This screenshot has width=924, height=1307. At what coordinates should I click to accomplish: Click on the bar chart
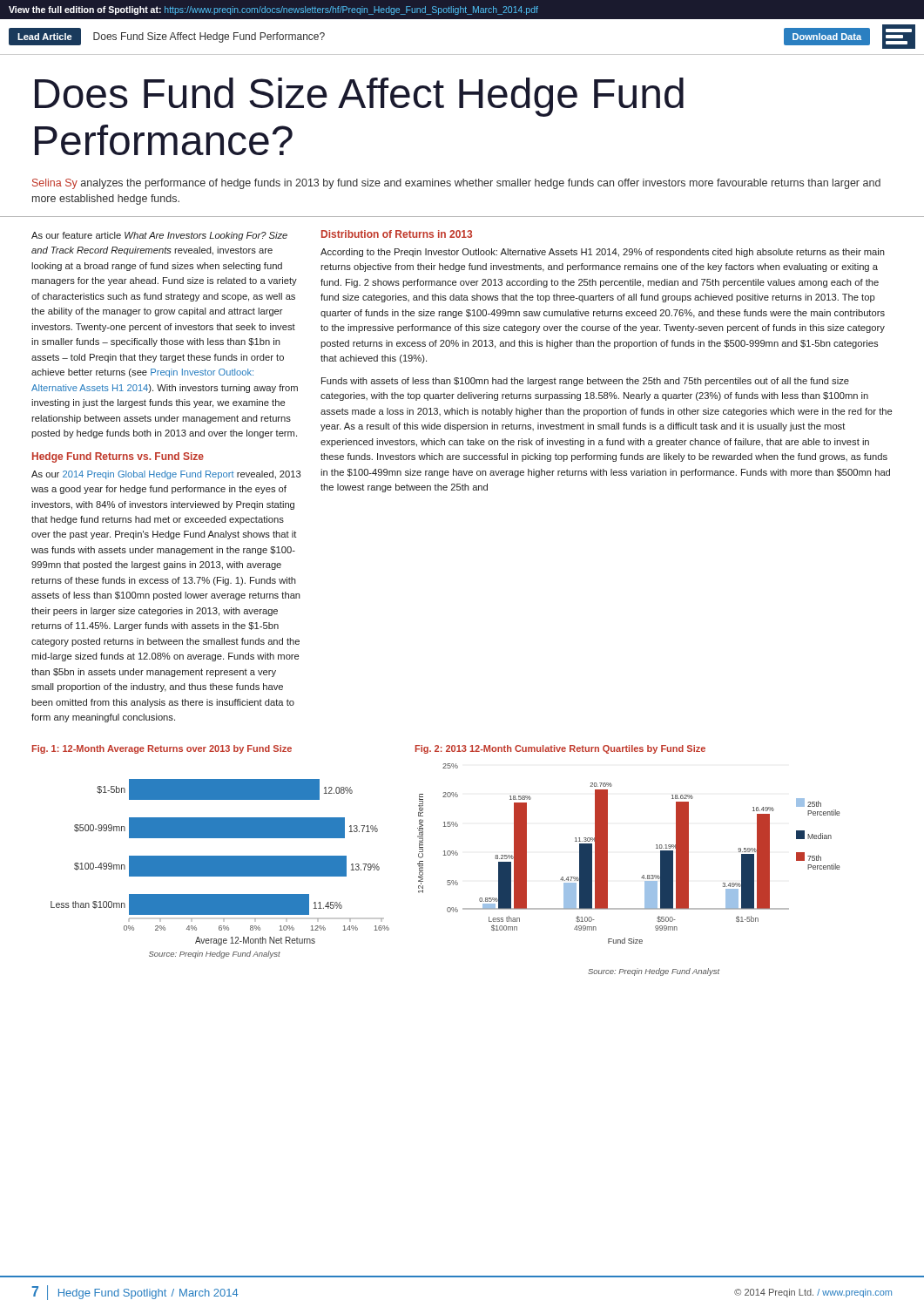tap(214, 857)
